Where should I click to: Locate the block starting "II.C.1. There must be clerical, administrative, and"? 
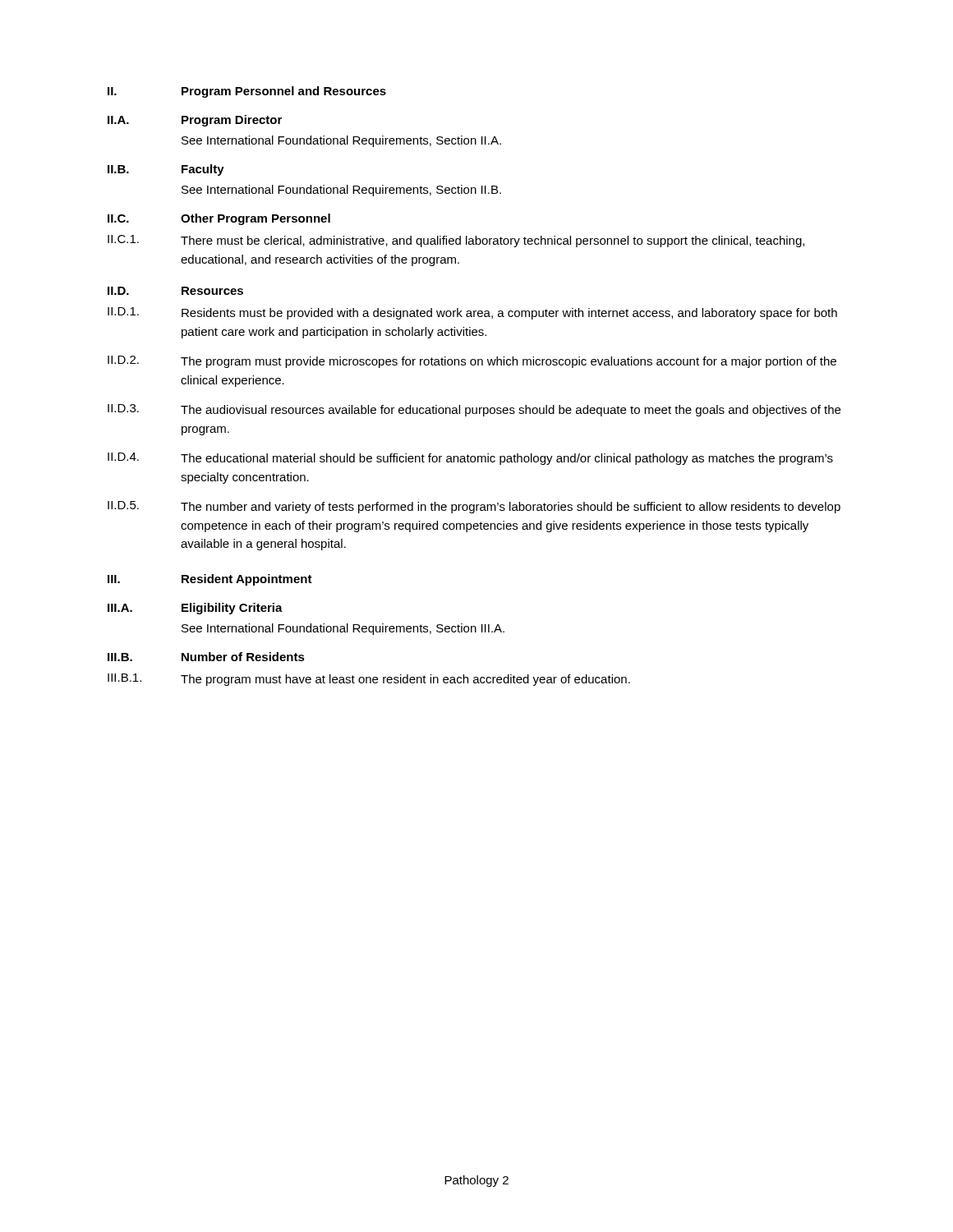476,250
